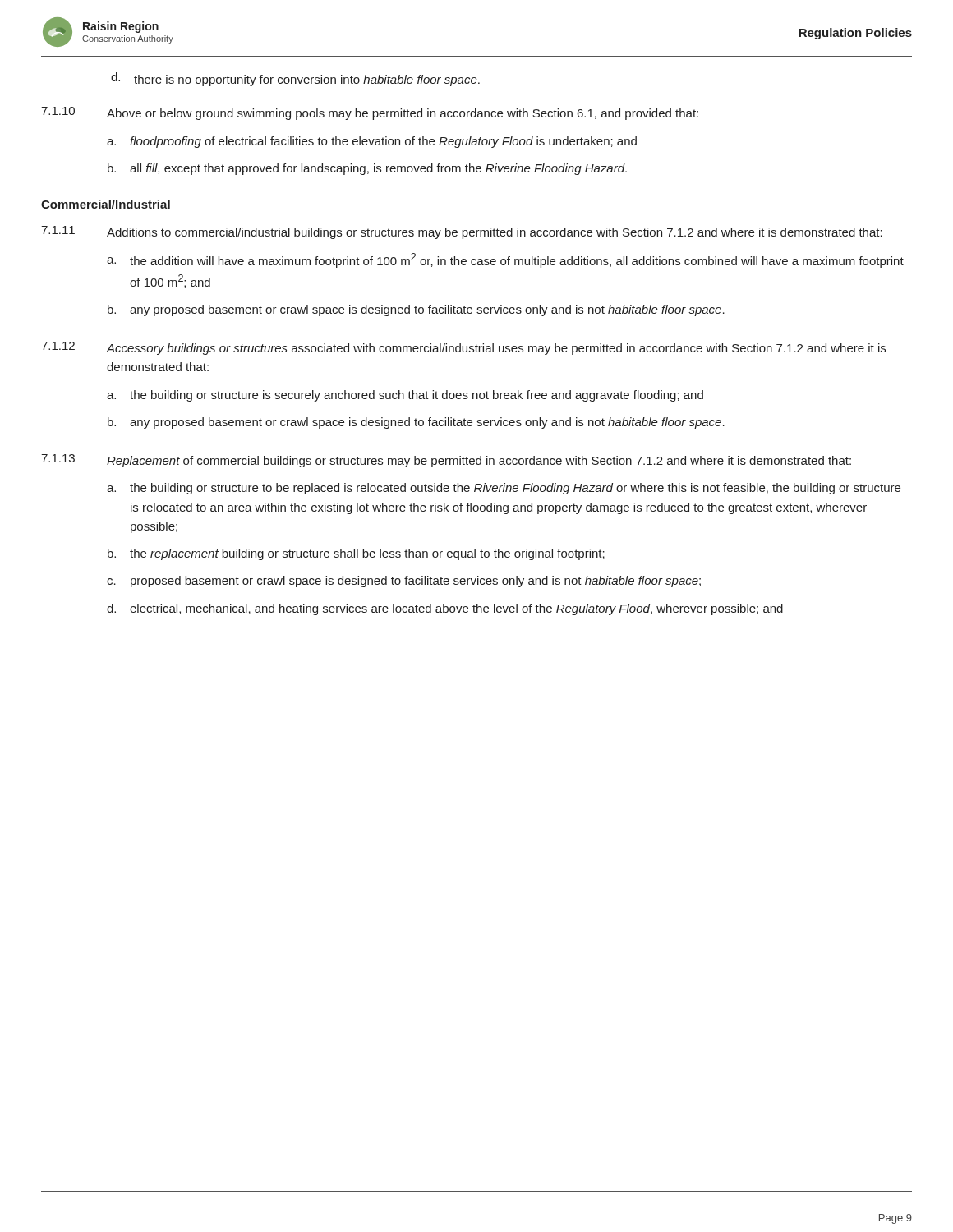953x1232 pixels.
Task: Where is the passage that starts "a. the addition will have a"?
Action: (509, 271)
